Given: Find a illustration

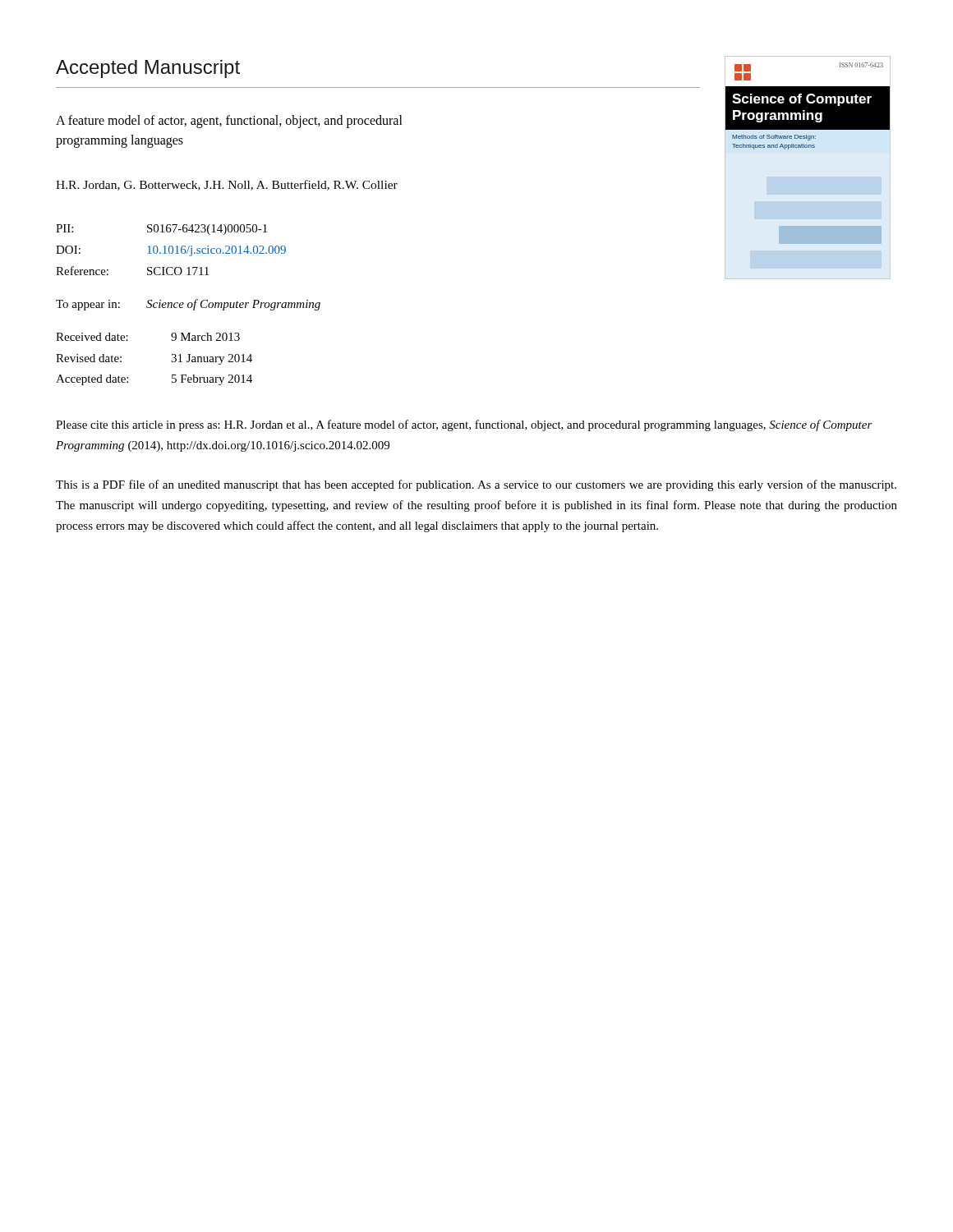Looking at the screenshot, I should (x=811, y=168).
